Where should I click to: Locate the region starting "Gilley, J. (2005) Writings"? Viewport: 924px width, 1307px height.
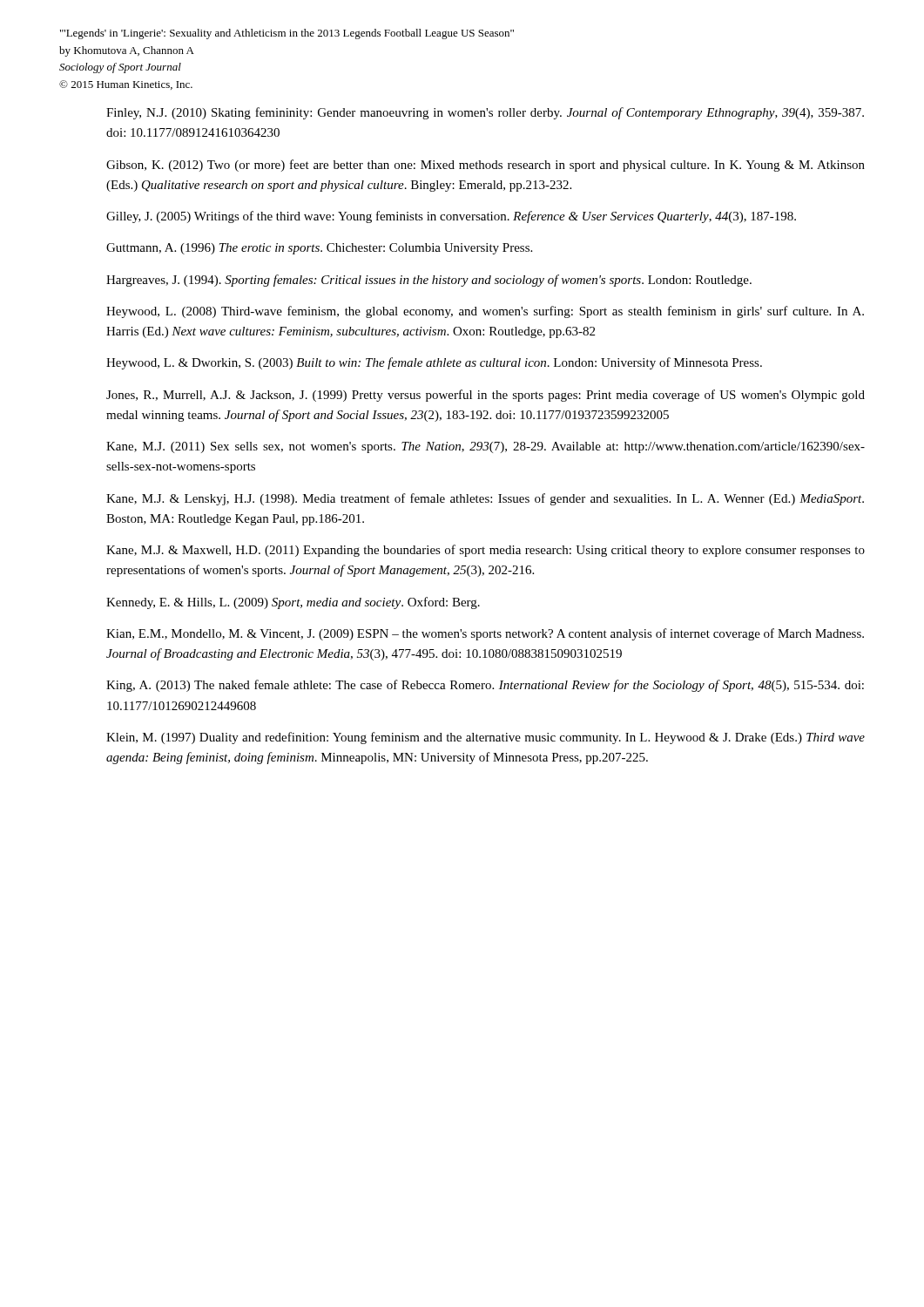462,217
